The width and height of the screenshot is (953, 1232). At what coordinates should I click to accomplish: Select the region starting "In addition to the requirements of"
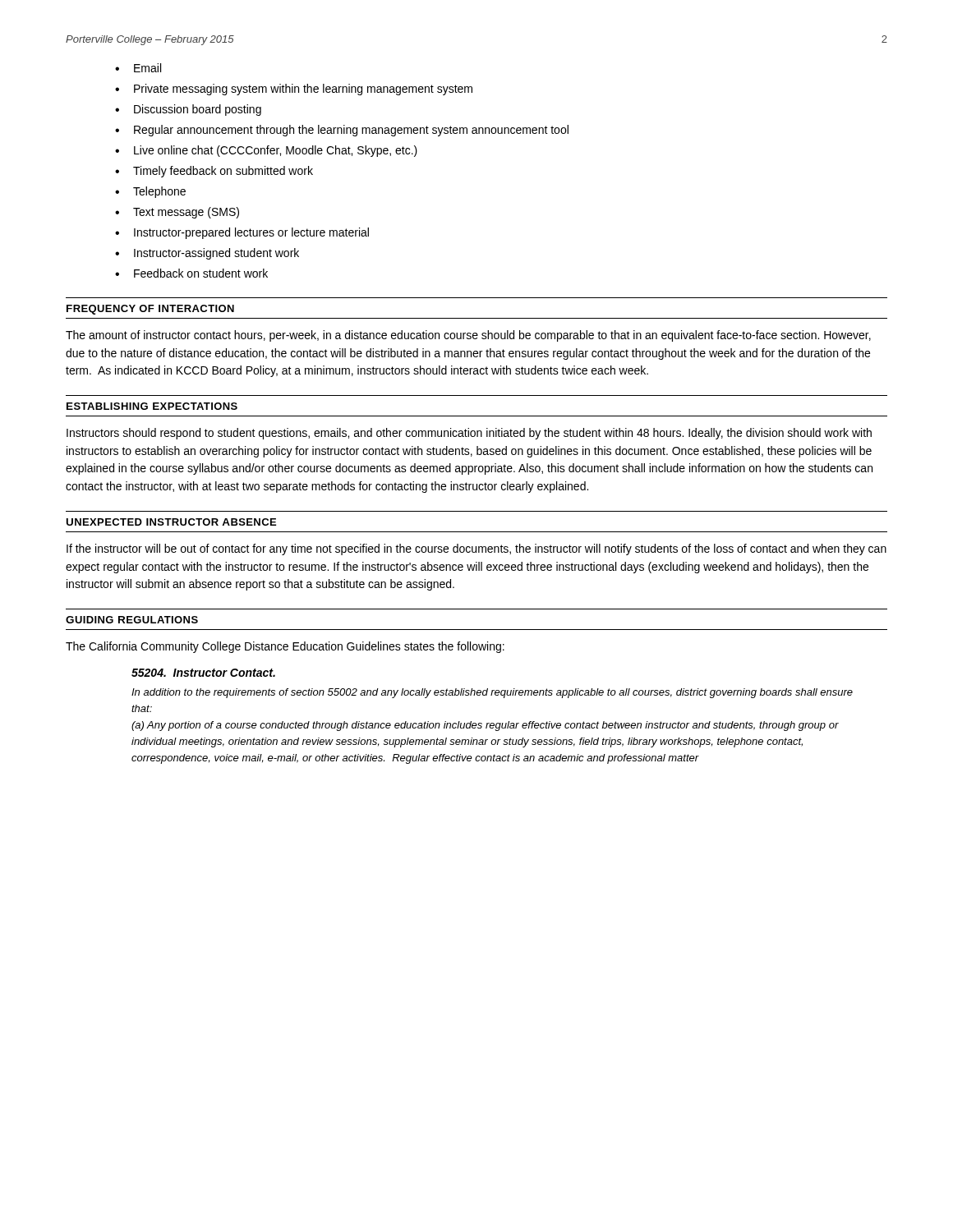[x=492, y=725]
